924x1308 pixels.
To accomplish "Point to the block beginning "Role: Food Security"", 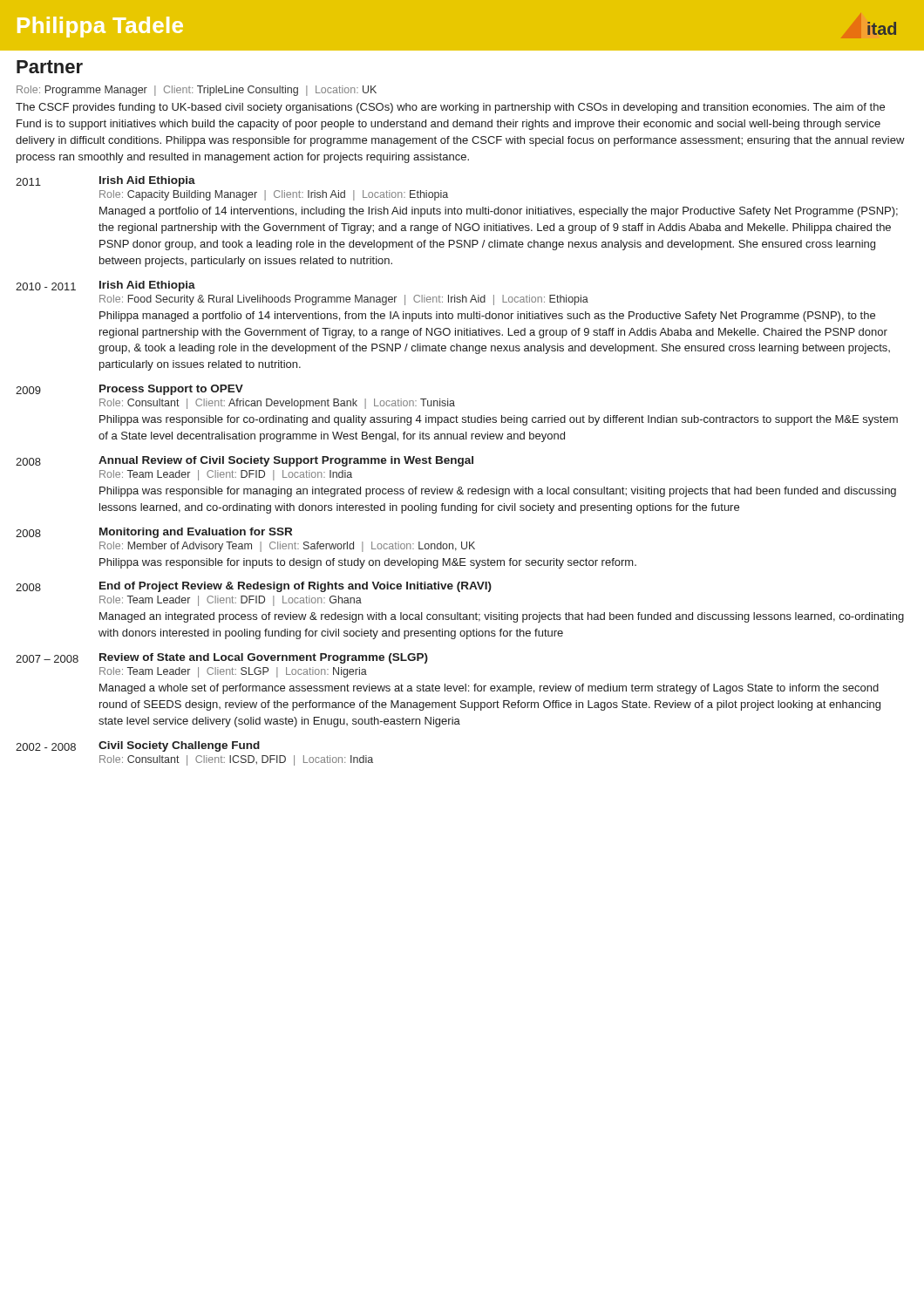I will 343,299.
